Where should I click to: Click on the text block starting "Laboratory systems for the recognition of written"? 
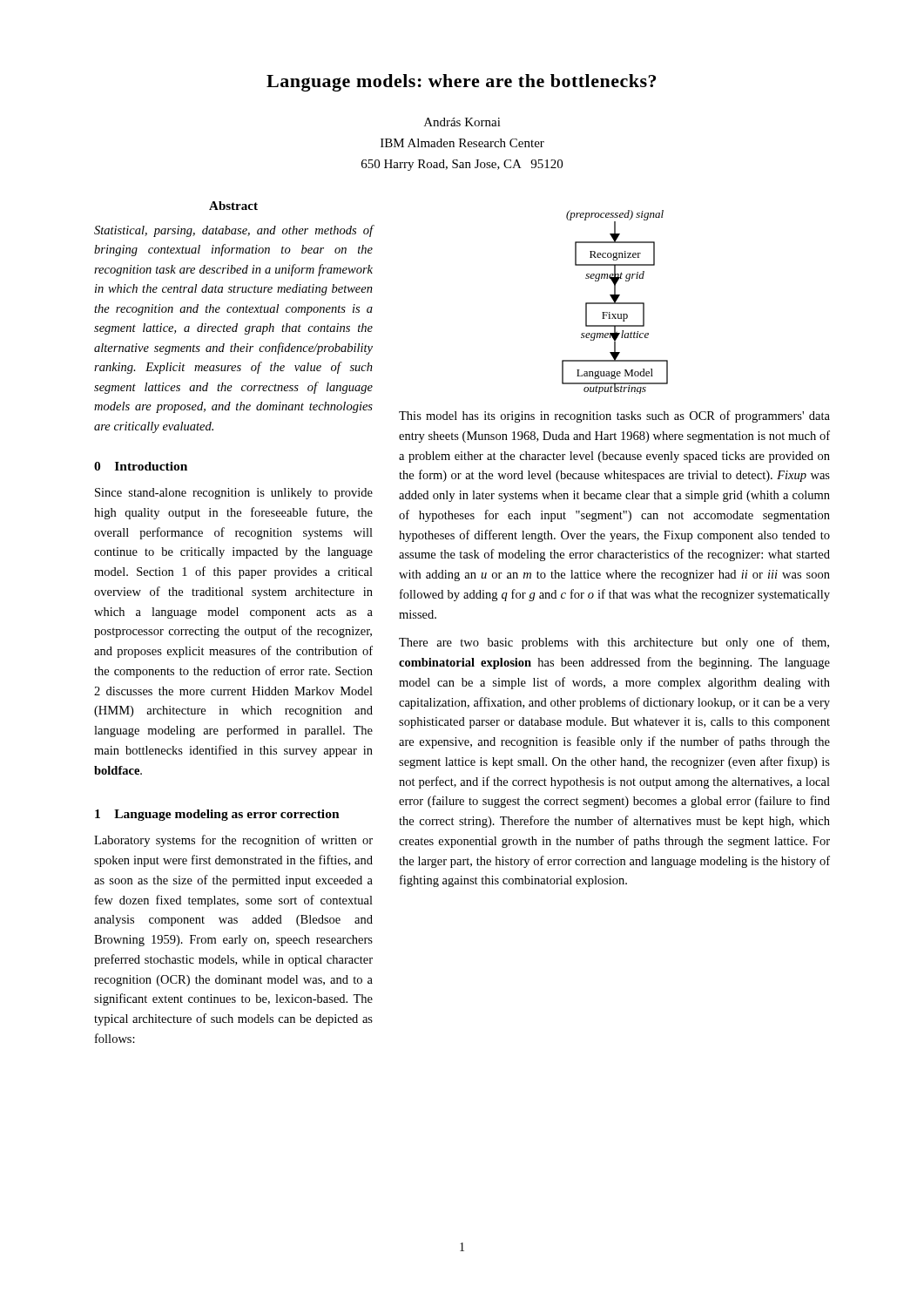(x=233, y=939)
